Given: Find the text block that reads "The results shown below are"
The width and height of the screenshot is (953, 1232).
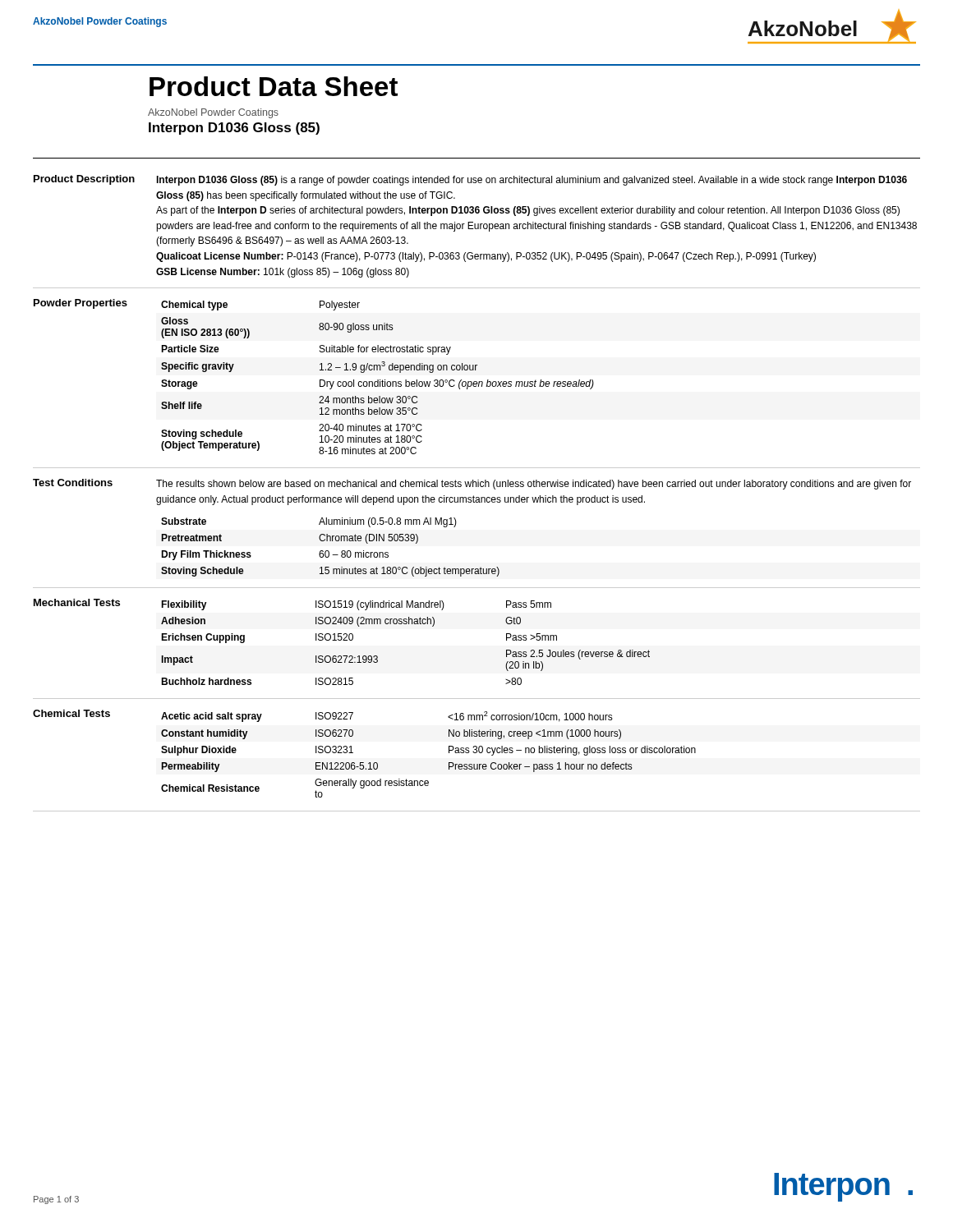Looking at the screenshot, I should 534,492.
